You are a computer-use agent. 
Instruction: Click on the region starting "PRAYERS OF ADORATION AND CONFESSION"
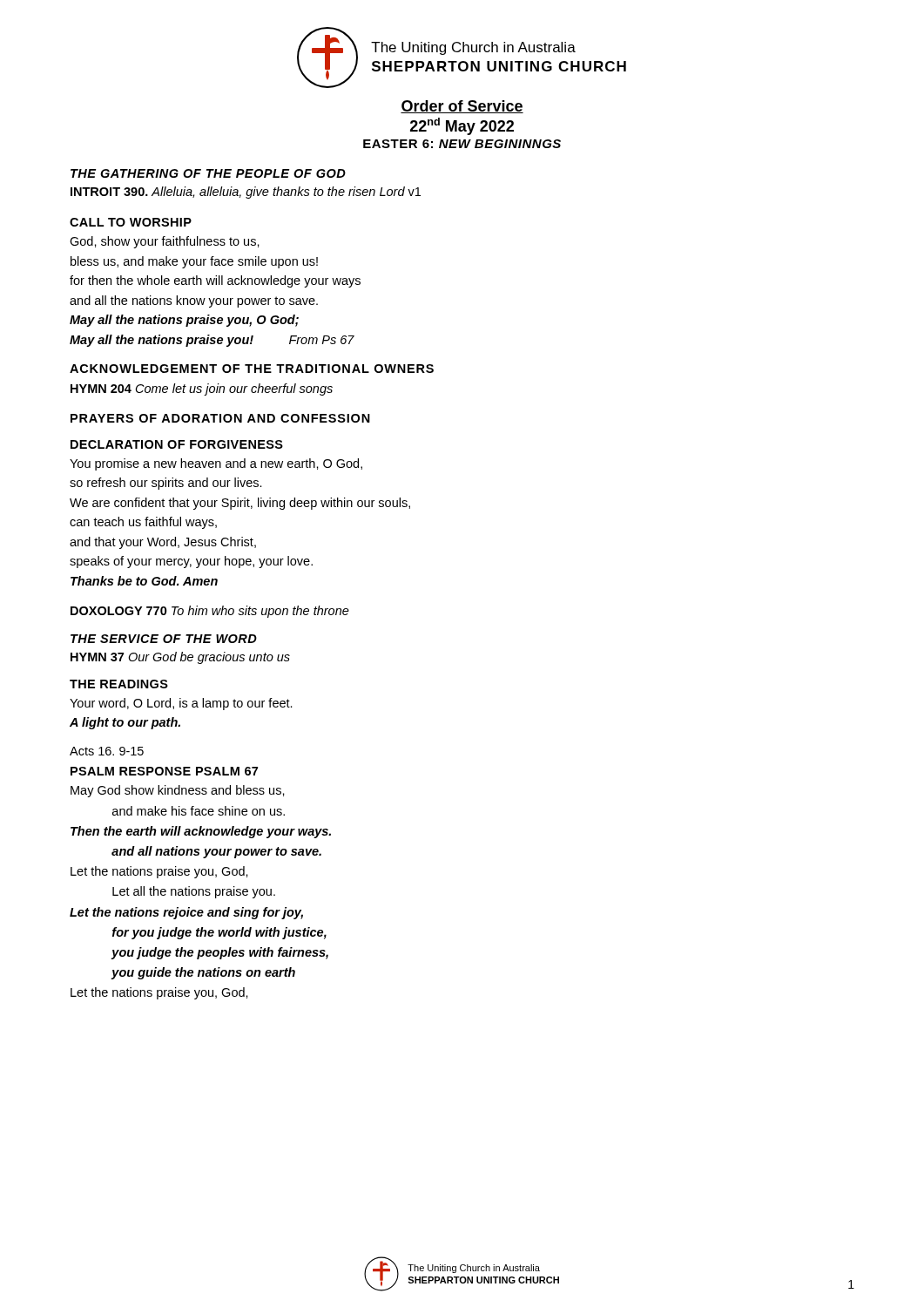[x=220, y=418]
